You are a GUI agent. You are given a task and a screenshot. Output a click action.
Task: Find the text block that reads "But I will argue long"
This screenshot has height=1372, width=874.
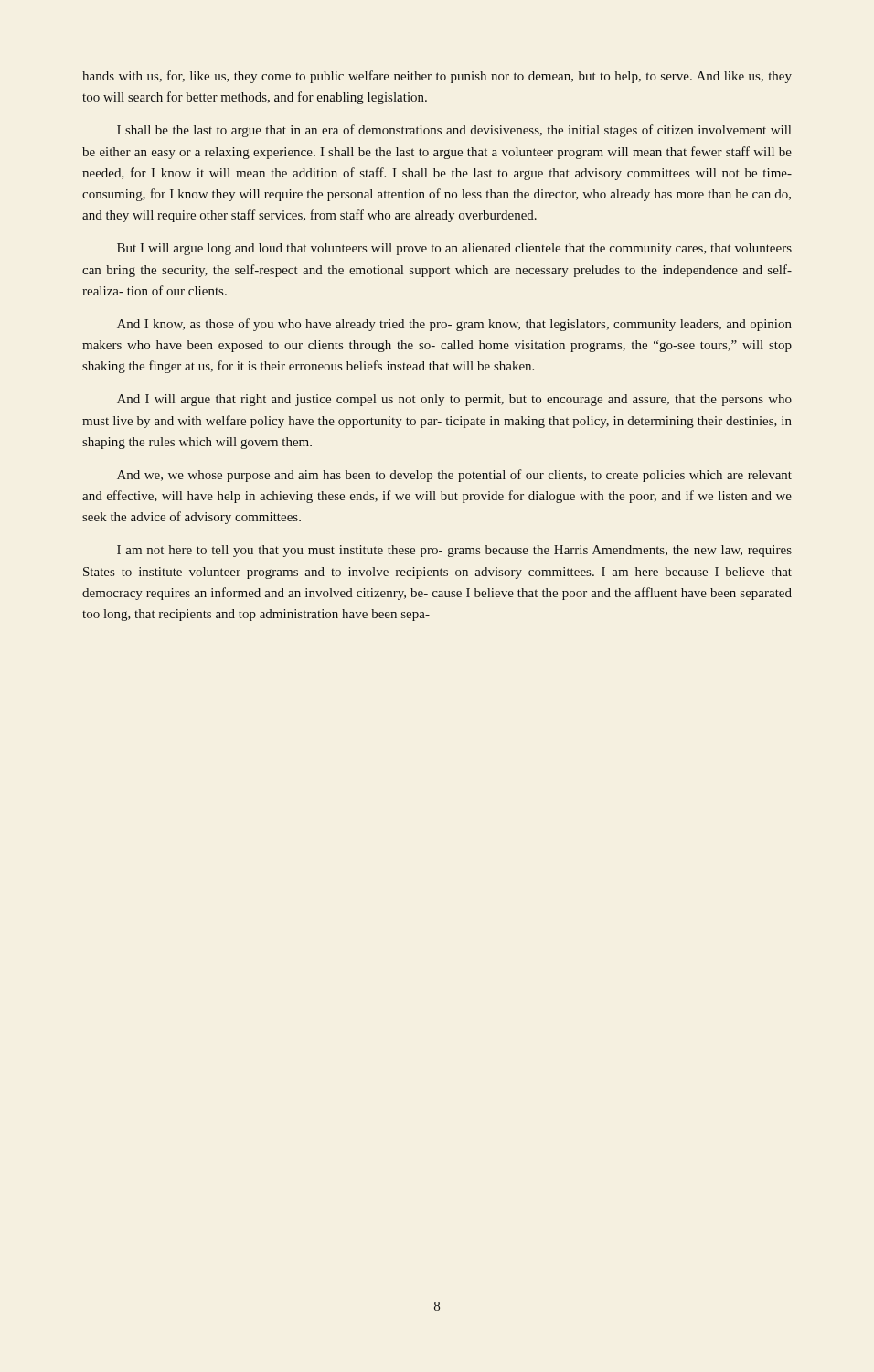[x=437, y=270]
